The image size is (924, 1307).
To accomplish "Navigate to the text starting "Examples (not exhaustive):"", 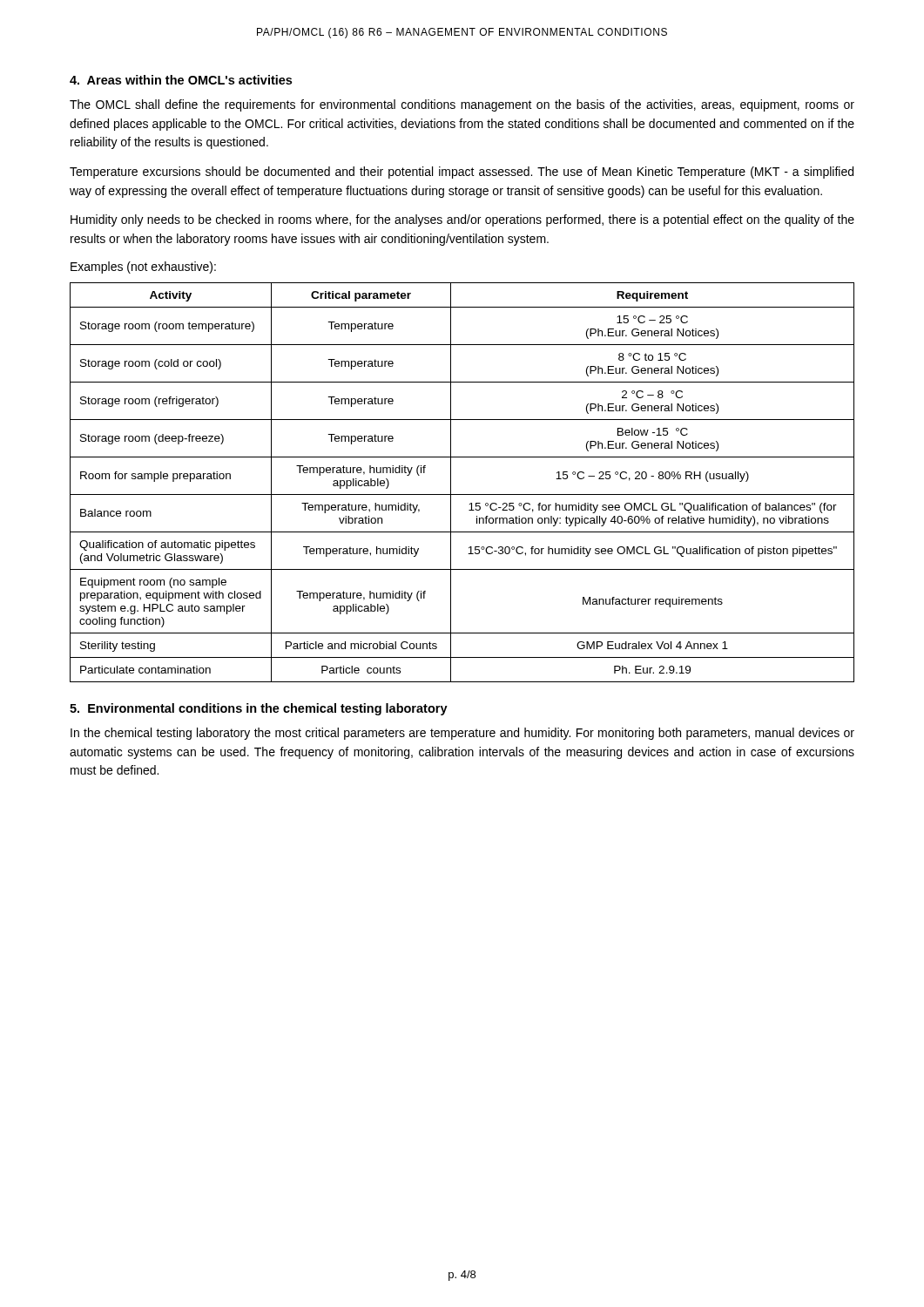I will [x=143, y=266].
